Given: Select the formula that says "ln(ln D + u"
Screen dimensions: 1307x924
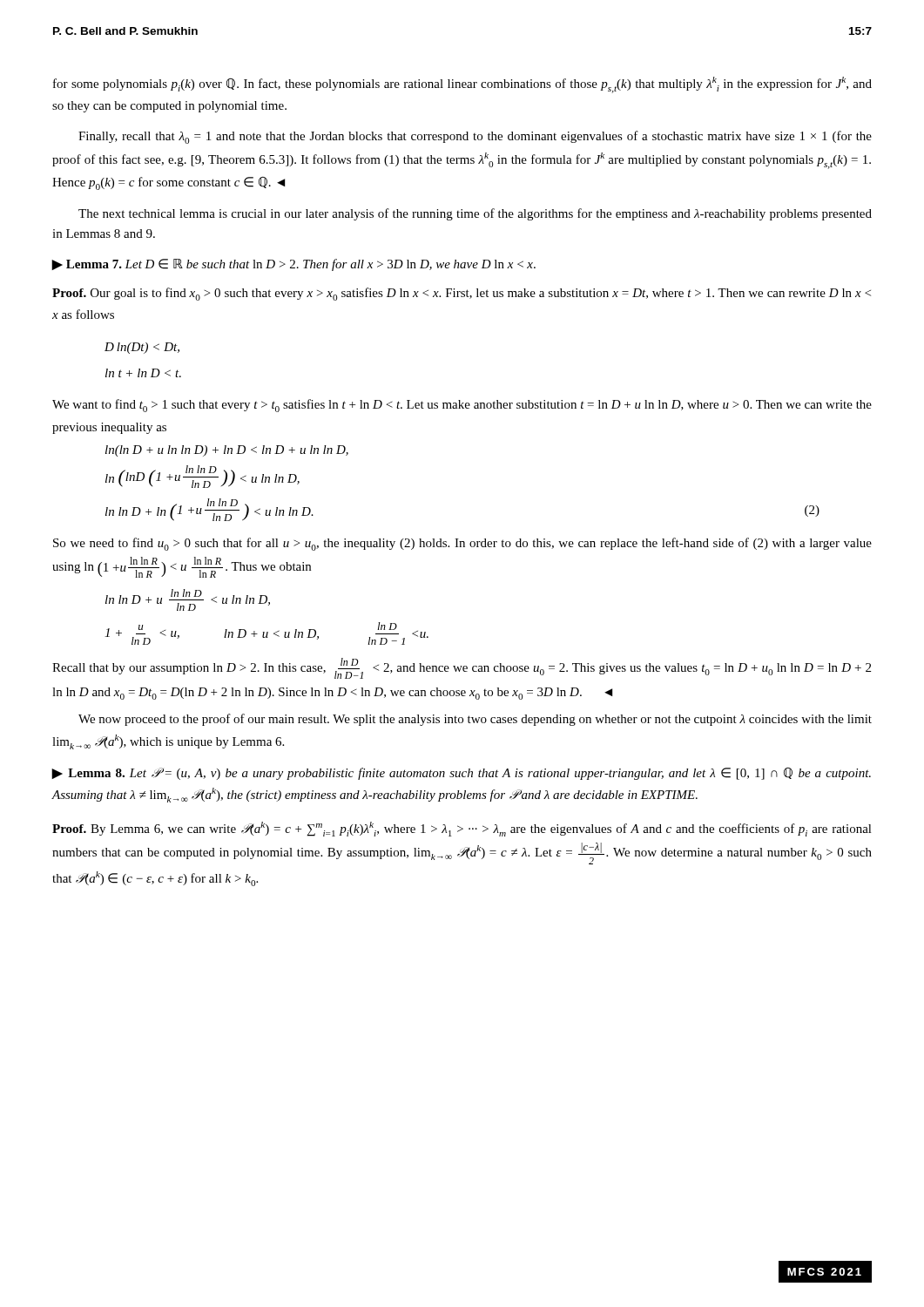Looking at the screenshot, I should (227, 451).
